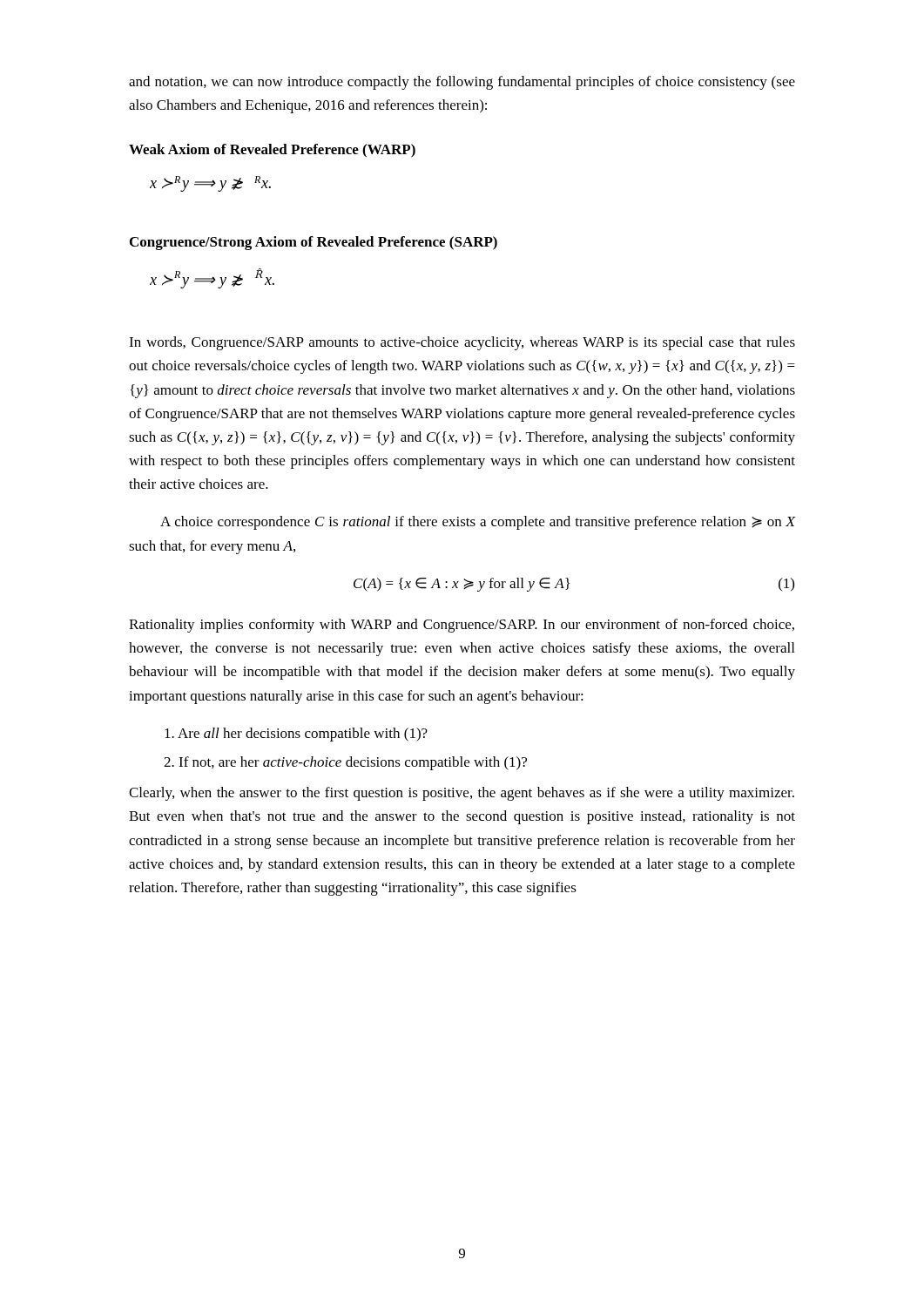924x1307 pixels.
Task: Find the text starting "Rationality implies conformity with"
Action: 462,660
